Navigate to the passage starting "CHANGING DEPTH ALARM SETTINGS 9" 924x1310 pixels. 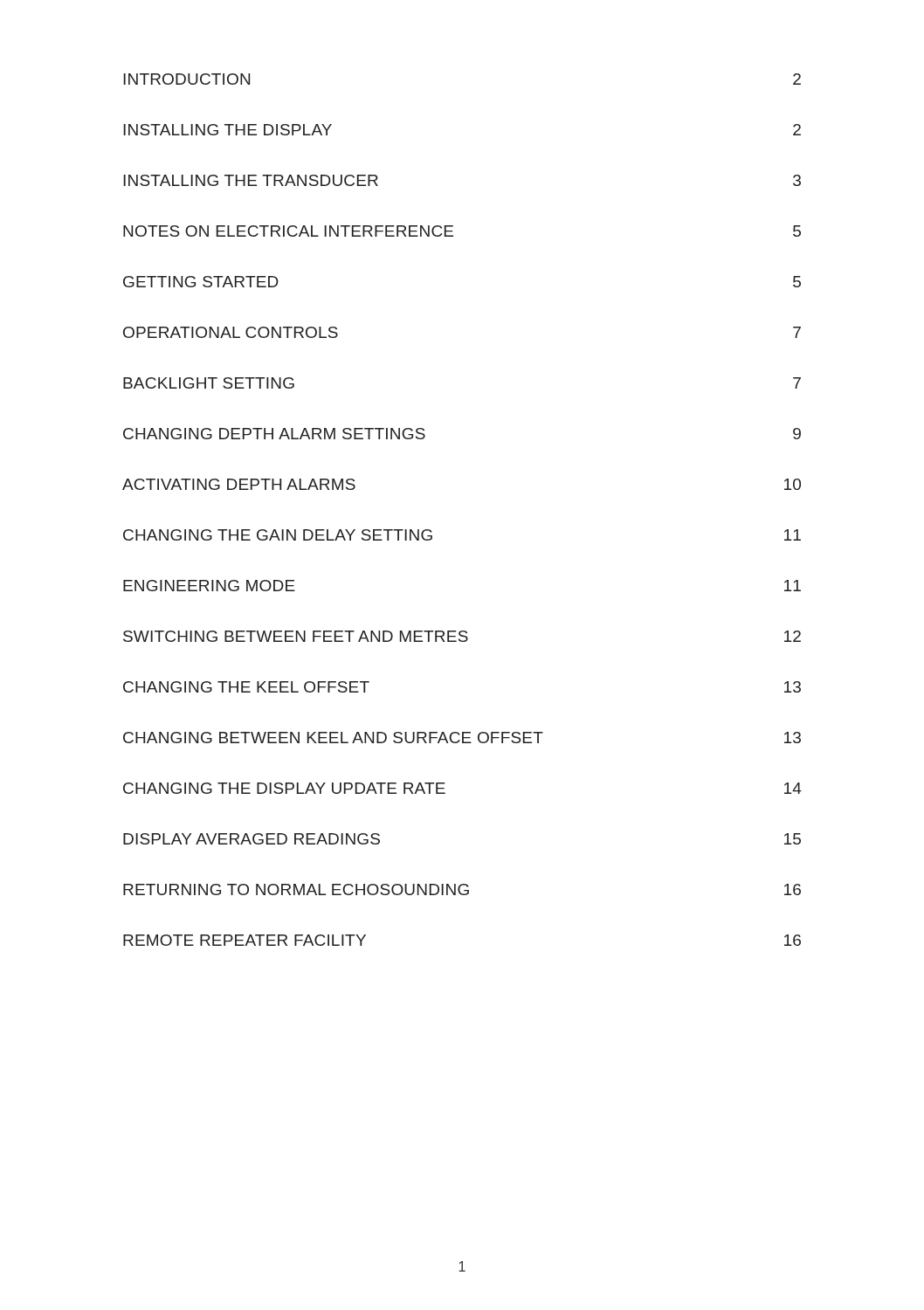[x=269, y=434]
